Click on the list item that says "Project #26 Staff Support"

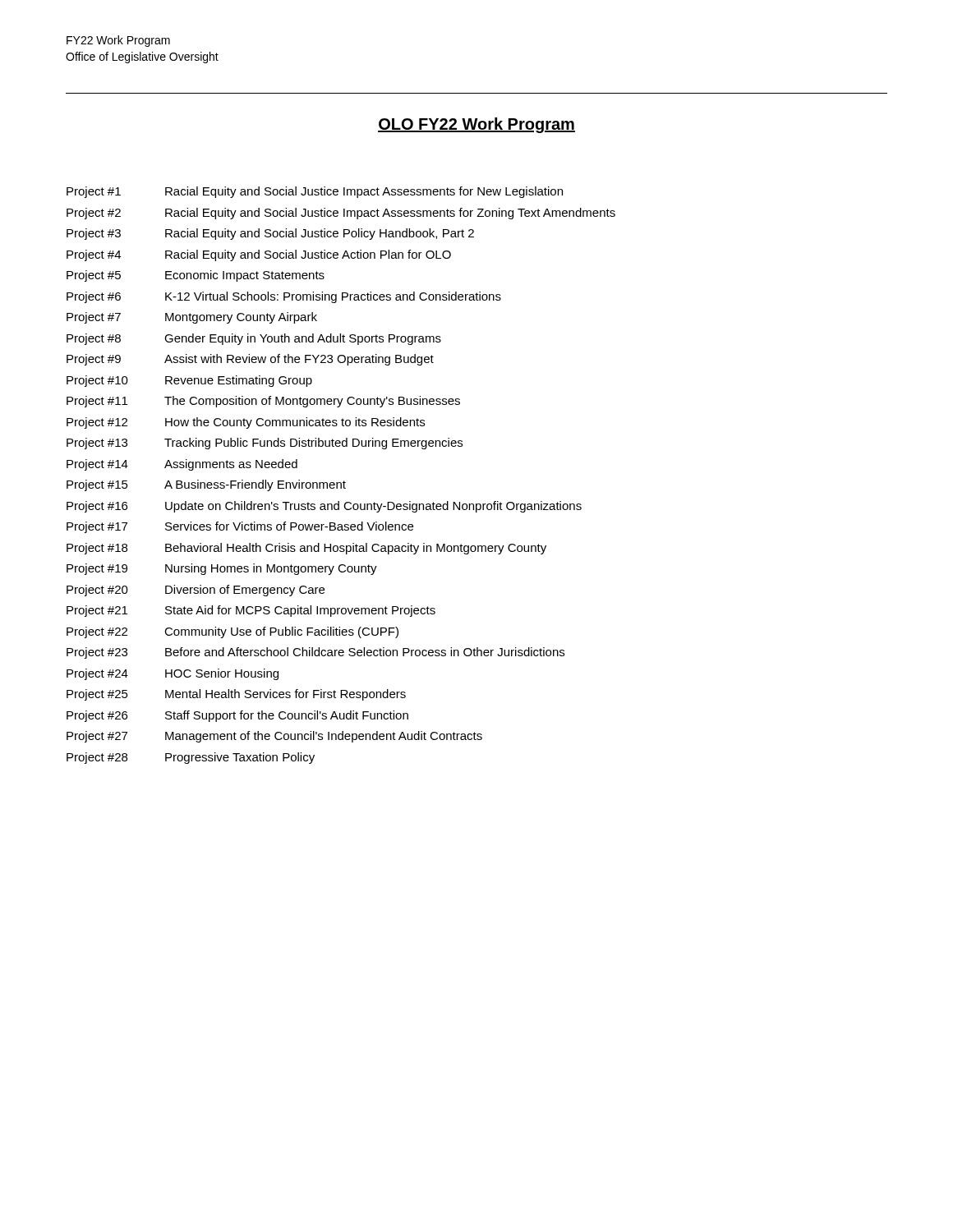(x=237, y=716)
